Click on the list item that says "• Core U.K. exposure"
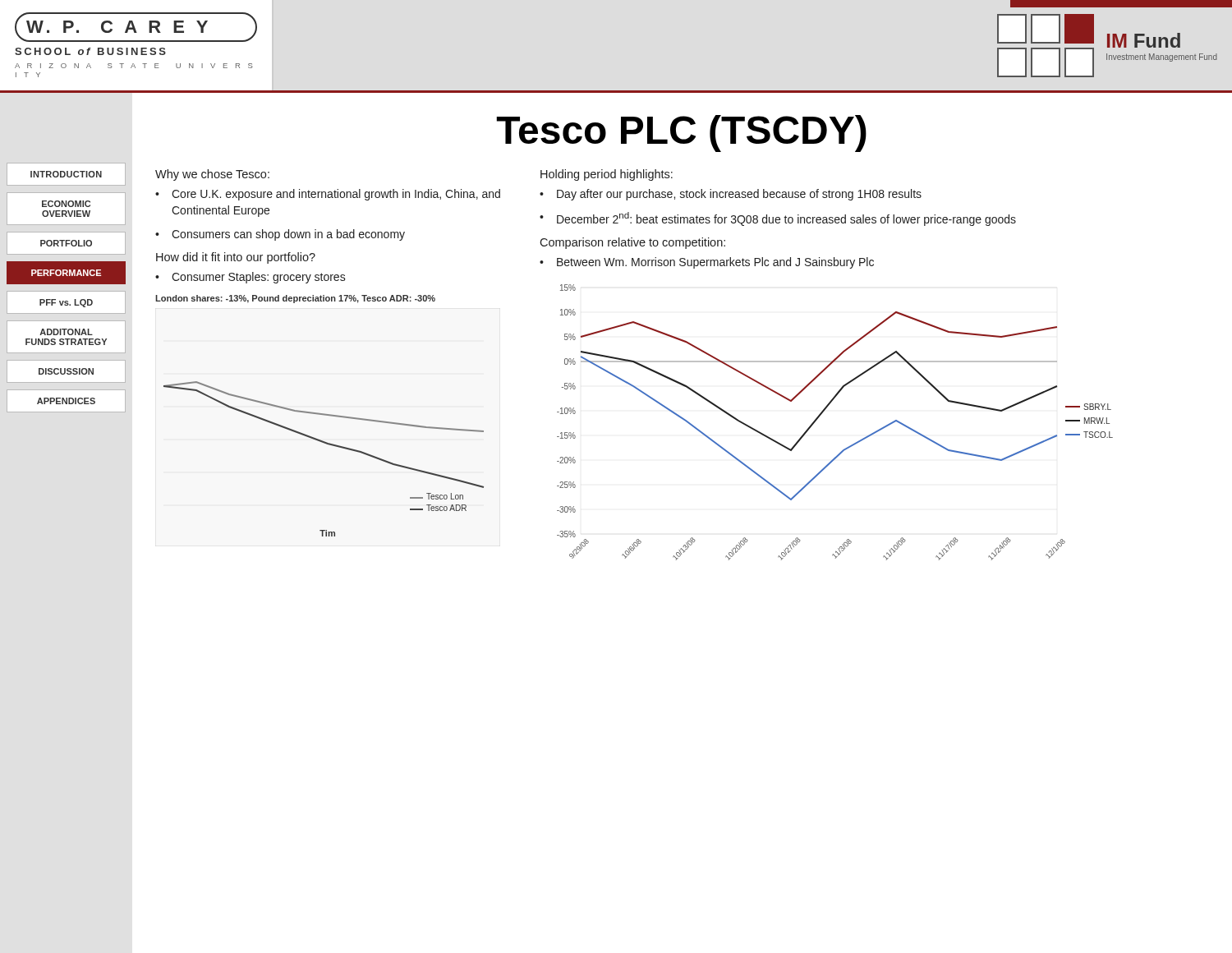1232x953 pixels. [x=328, y=201]
